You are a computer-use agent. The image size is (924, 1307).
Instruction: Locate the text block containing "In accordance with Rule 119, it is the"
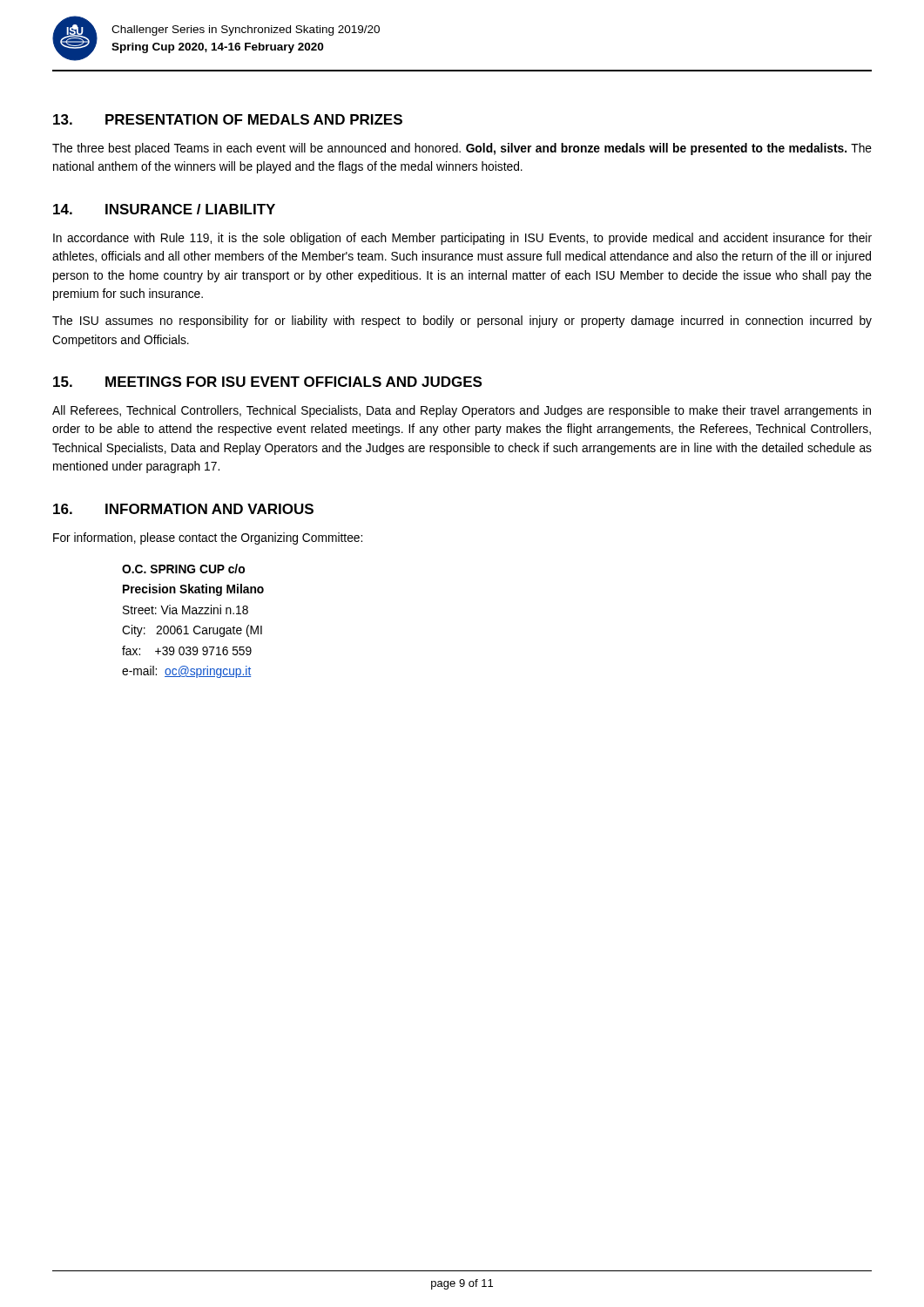(x=462, y=266)
